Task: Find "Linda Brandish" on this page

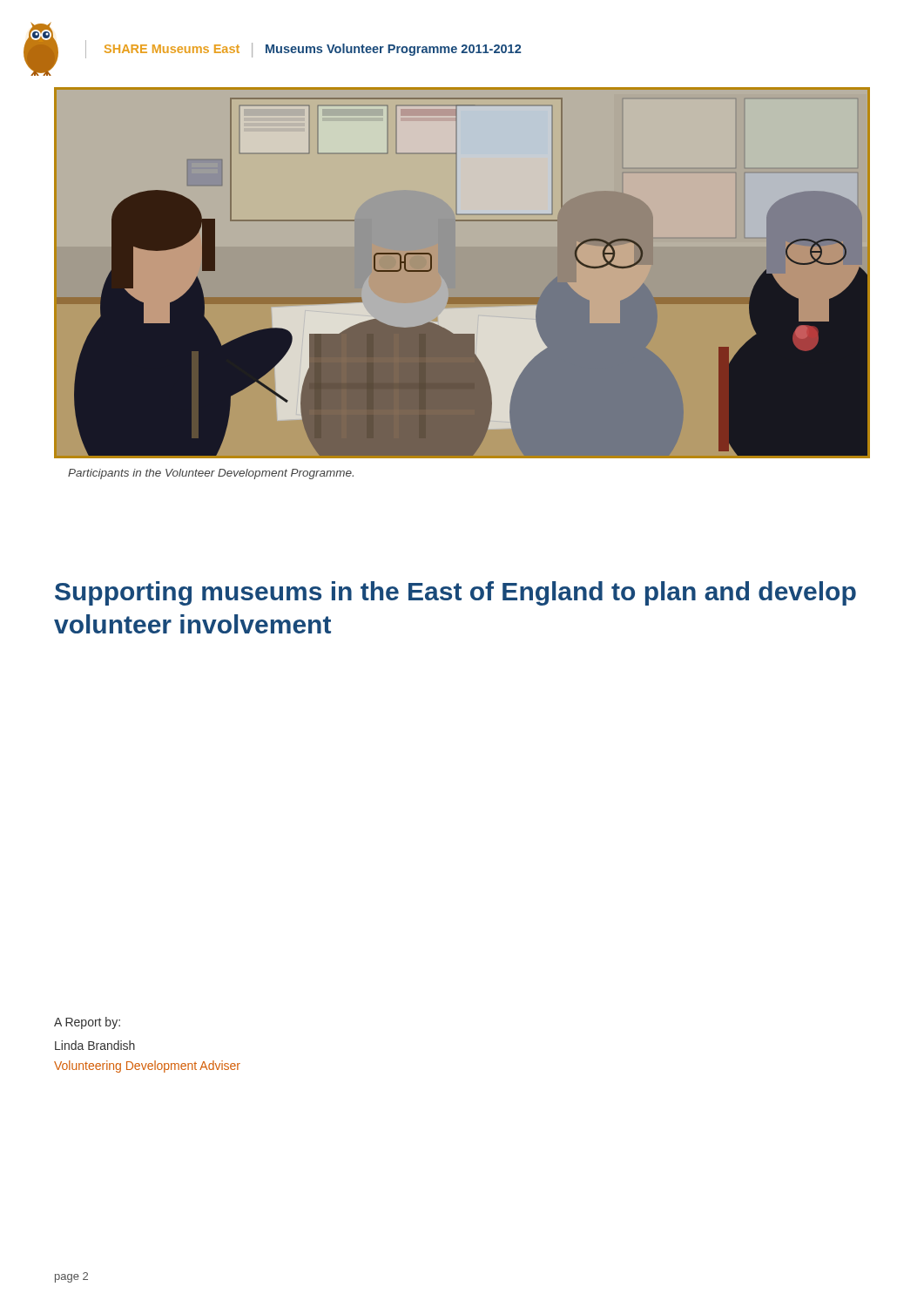Action: point(95,1046)
